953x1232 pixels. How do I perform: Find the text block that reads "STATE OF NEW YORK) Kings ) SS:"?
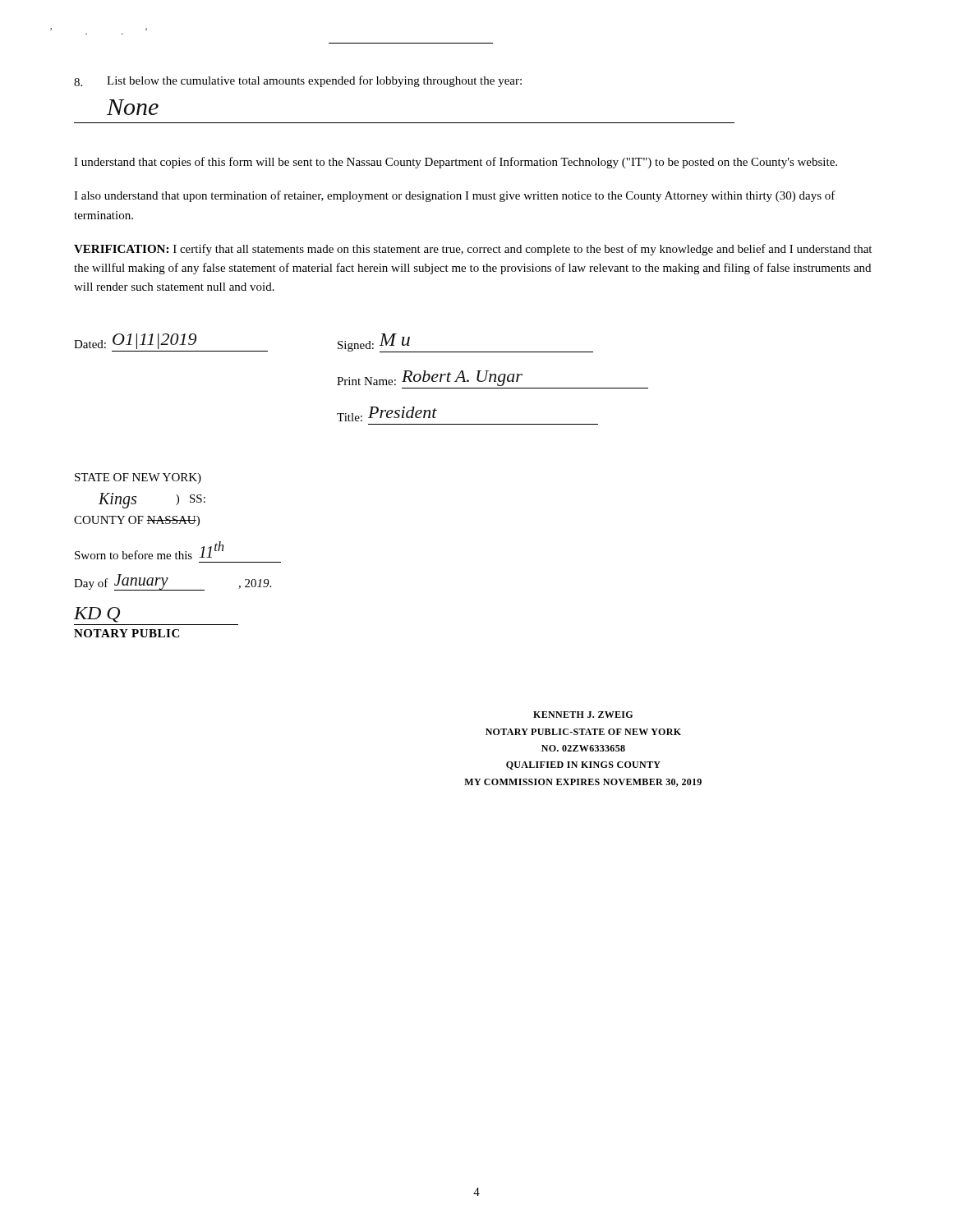pos(138,478)
